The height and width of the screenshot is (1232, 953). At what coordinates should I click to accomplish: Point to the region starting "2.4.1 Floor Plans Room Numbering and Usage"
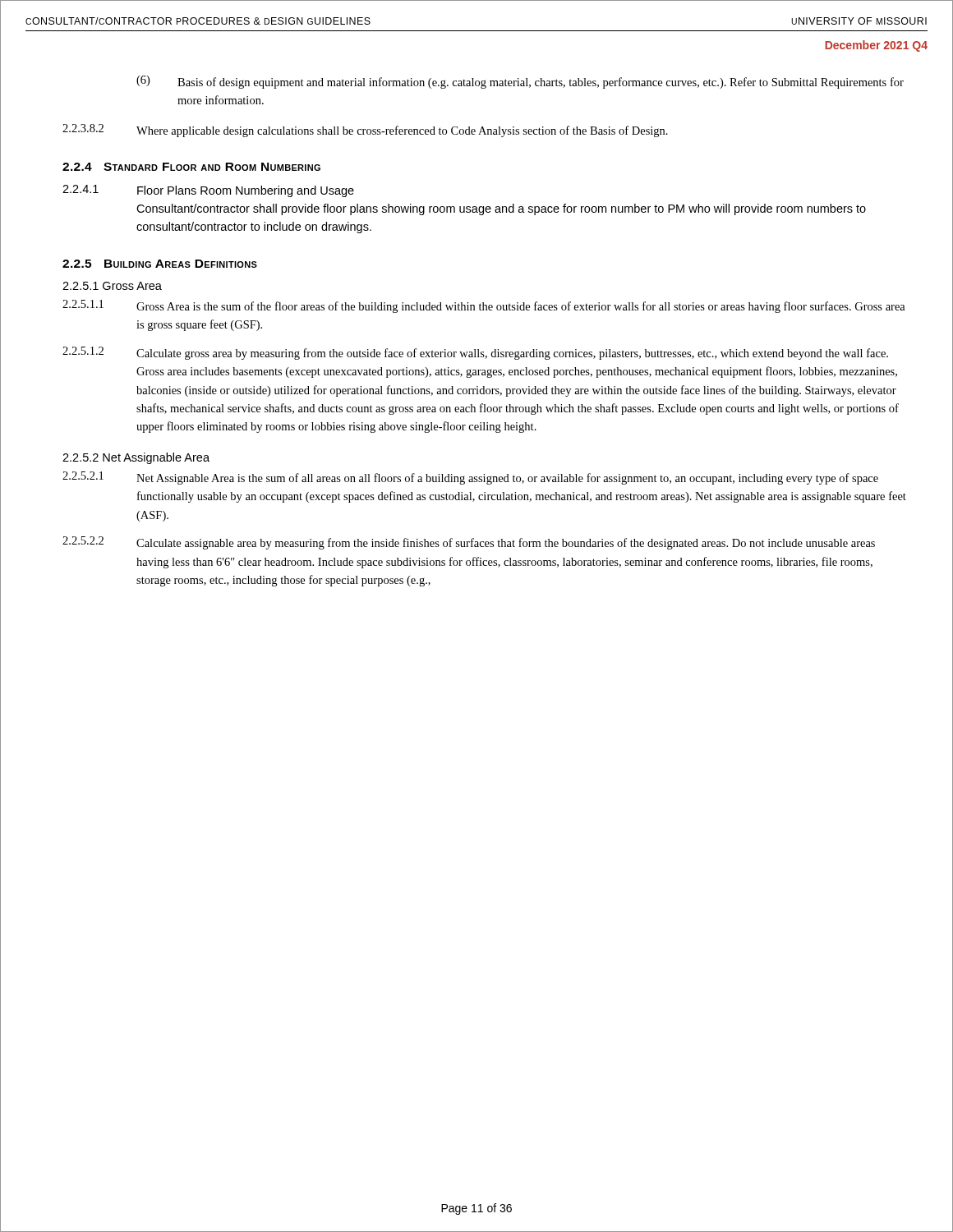click(485, 210)
